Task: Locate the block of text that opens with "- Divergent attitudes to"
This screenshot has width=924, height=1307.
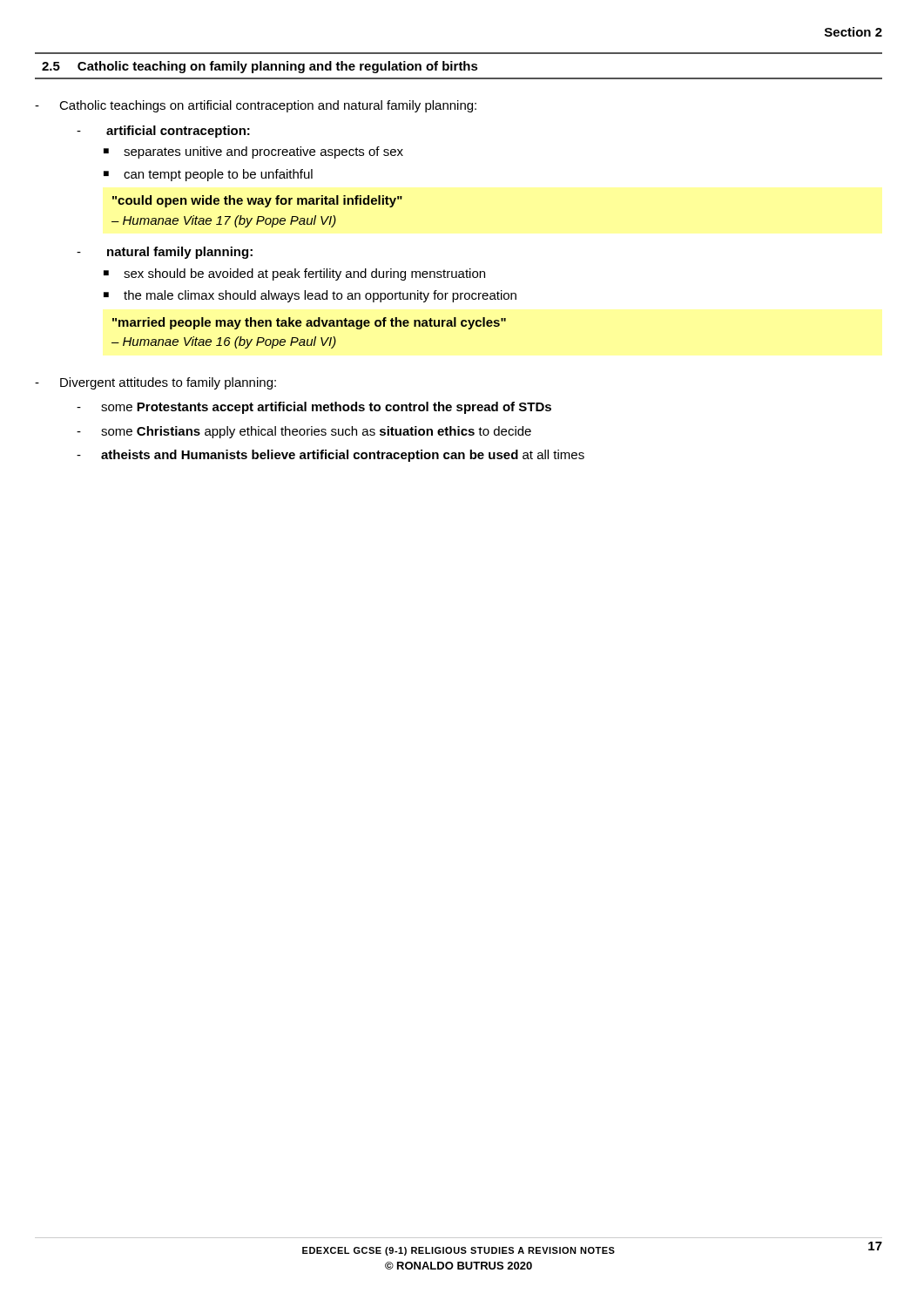Action: (156, 382)
